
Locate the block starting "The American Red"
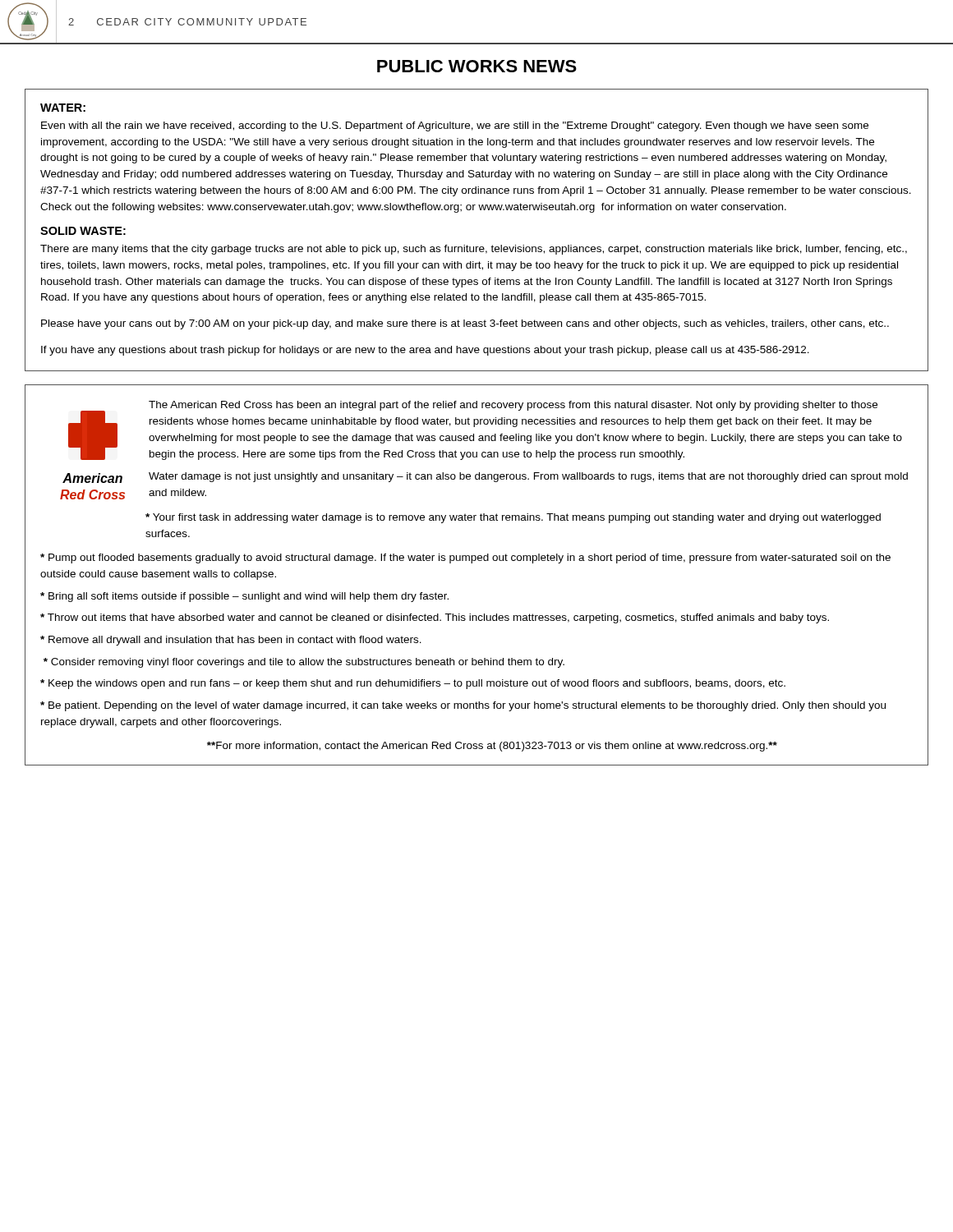click(x=525, y=429)
